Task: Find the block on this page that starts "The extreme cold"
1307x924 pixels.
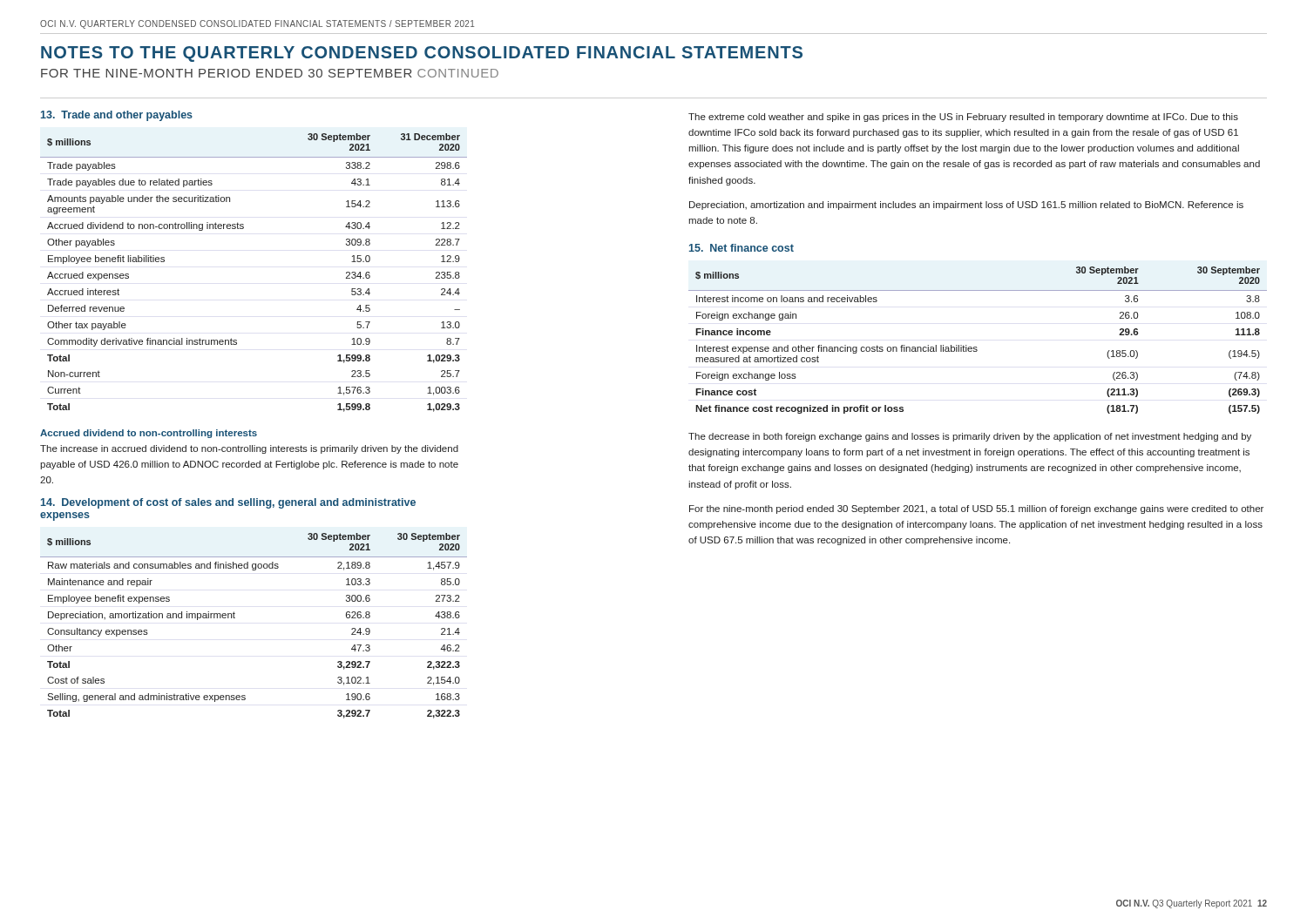Action: 974,148
